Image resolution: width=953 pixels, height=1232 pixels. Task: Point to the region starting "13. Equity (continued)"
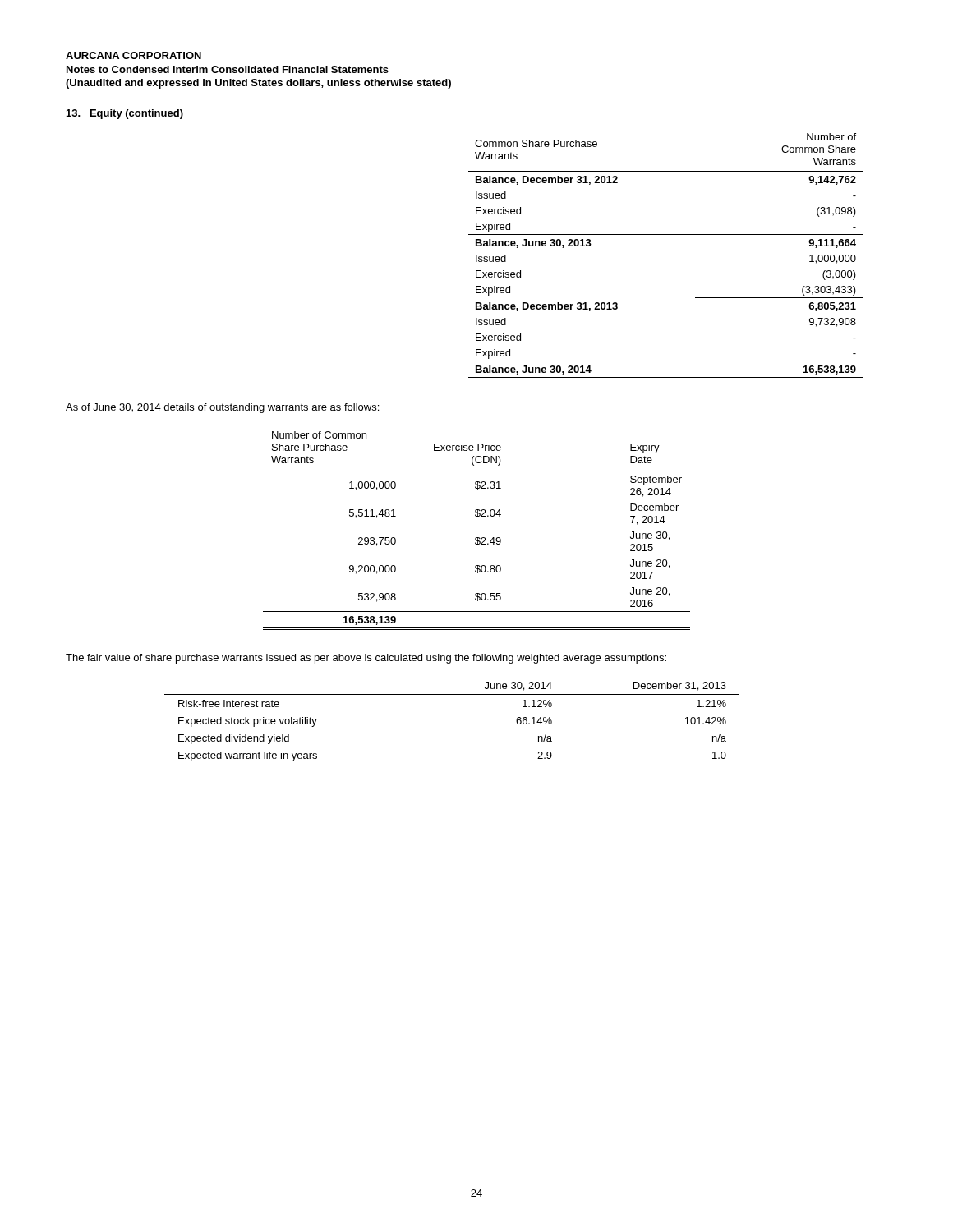(125, 113)
